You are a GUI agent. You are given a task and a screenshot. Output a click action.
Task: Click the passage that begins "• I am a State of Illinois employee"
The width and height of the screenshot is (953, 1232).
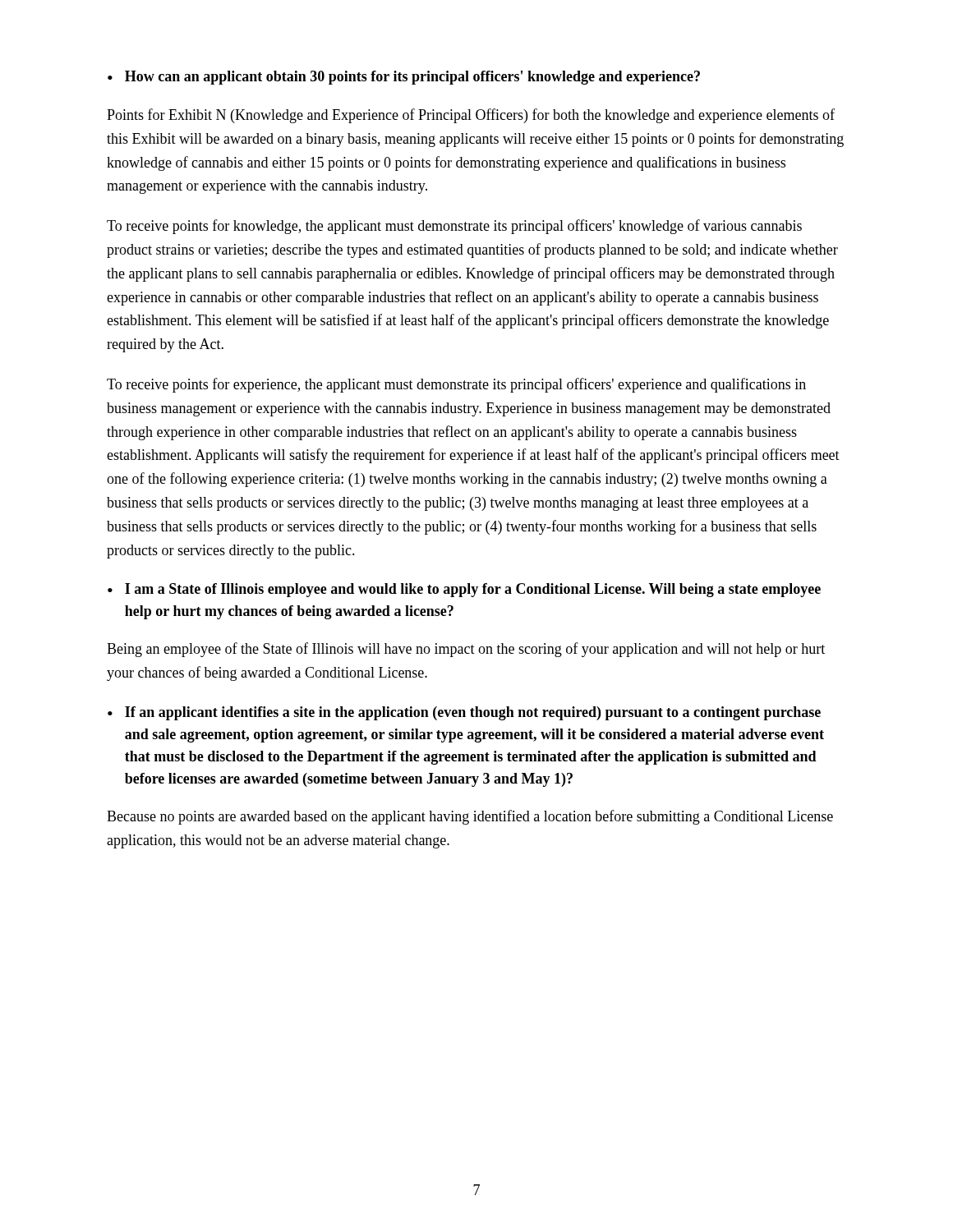click(476, 601)
